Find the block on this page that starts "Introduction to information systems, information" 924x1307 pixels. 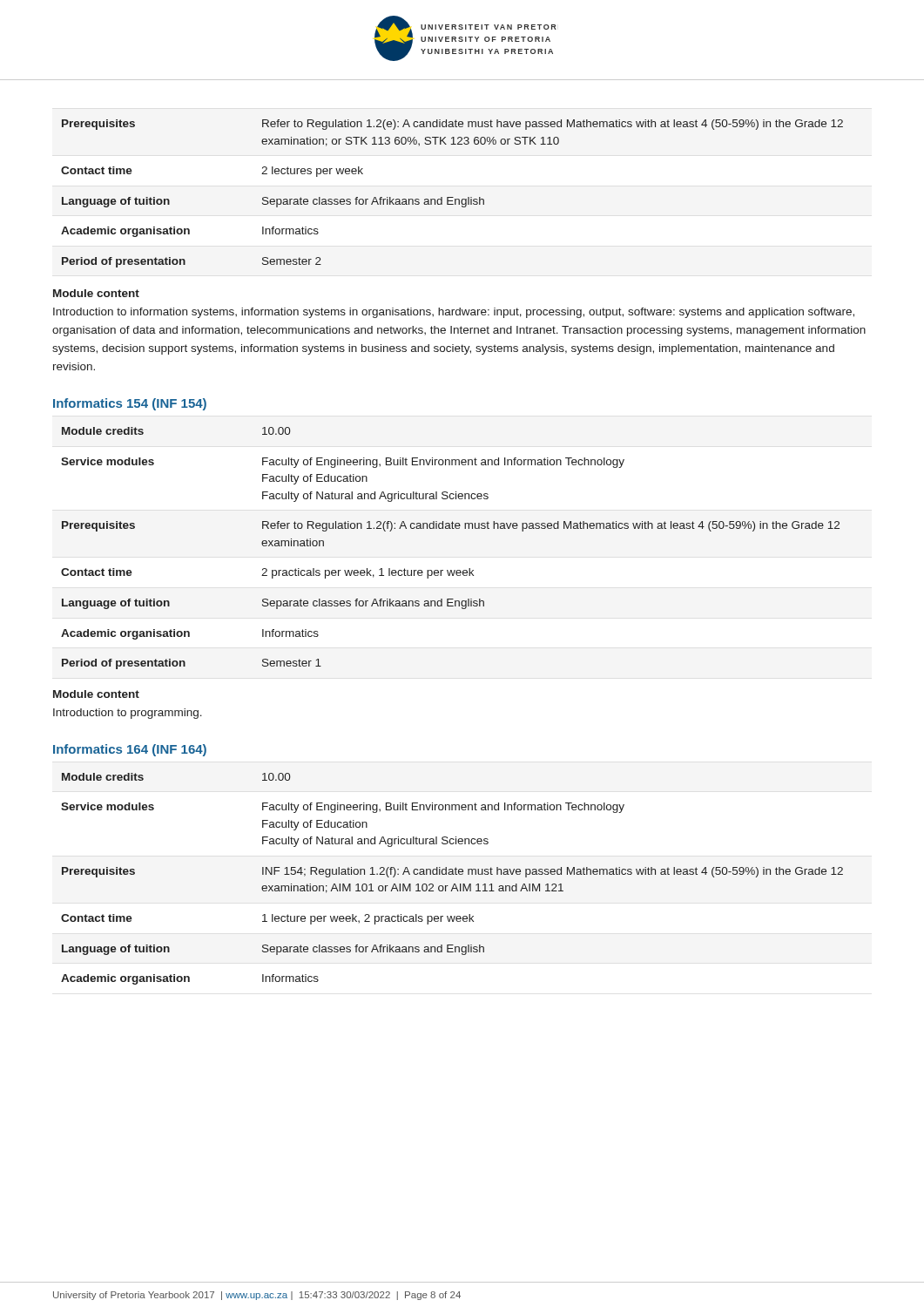pyautogui.click(x=459, y=339)
